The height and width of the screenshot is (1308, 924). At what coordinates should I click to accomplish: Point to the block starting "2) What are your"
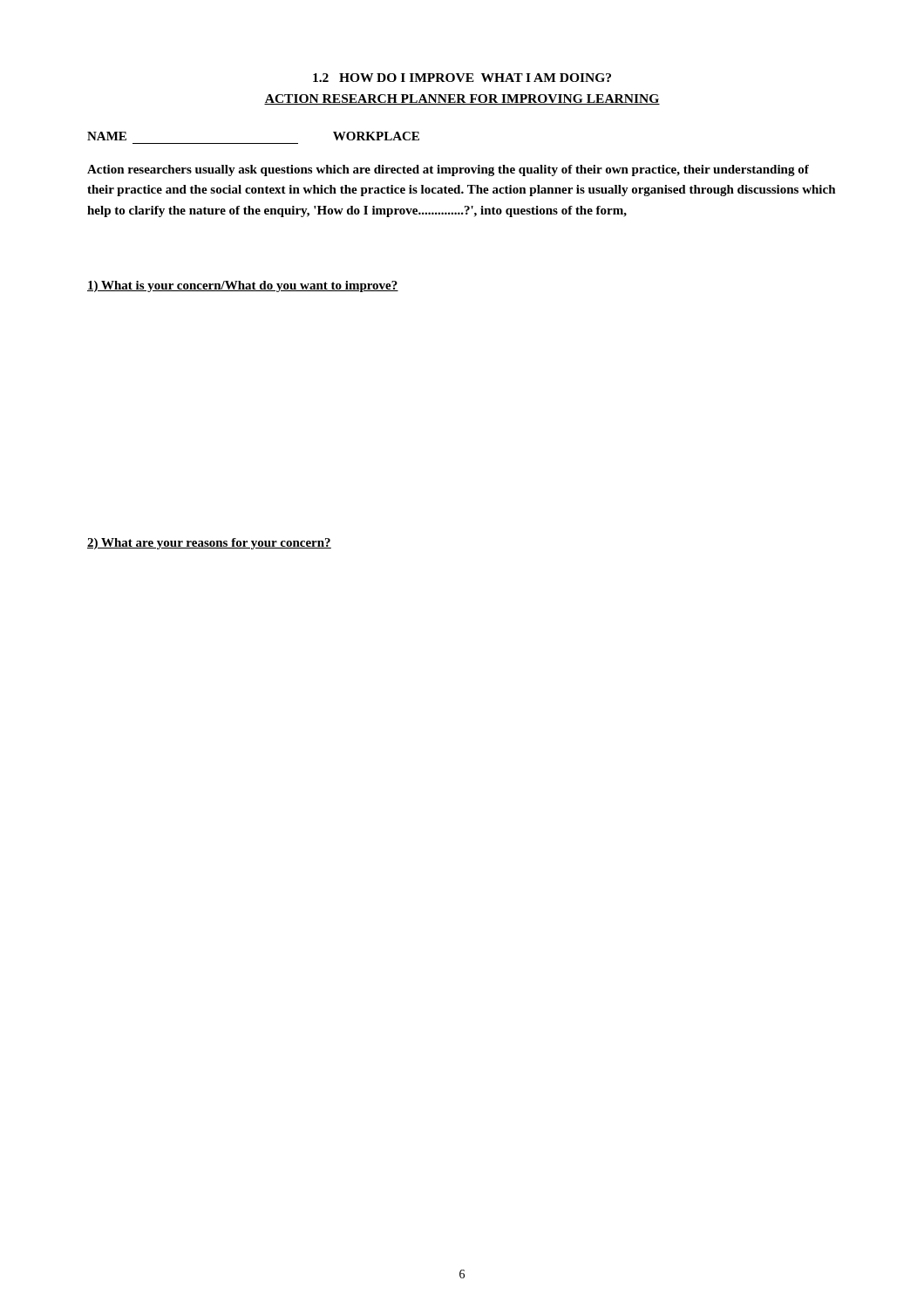point(209,542)
